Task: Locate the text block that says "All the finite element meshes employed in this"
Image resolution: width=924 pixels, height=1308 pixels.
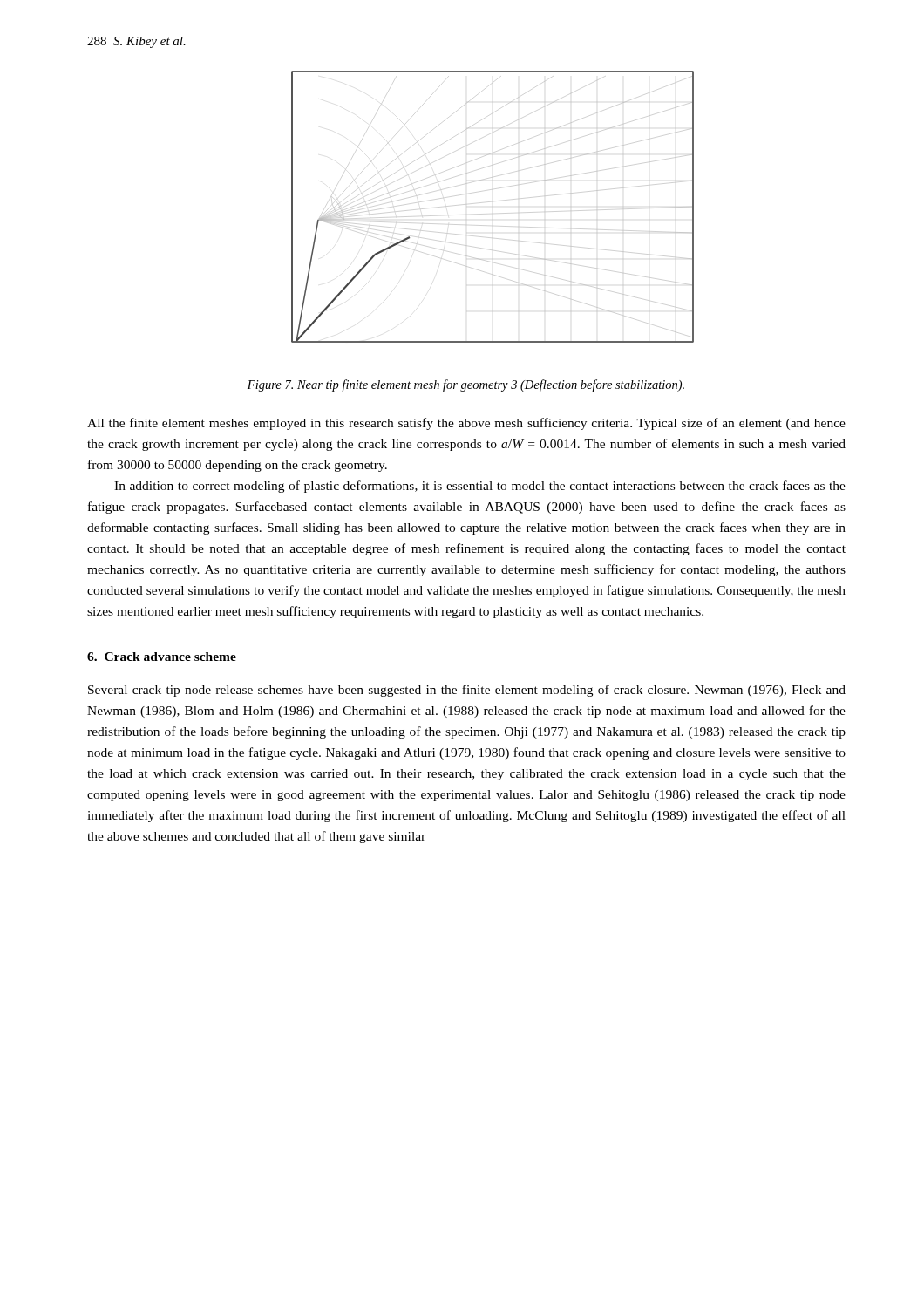Action: [466, 443]
